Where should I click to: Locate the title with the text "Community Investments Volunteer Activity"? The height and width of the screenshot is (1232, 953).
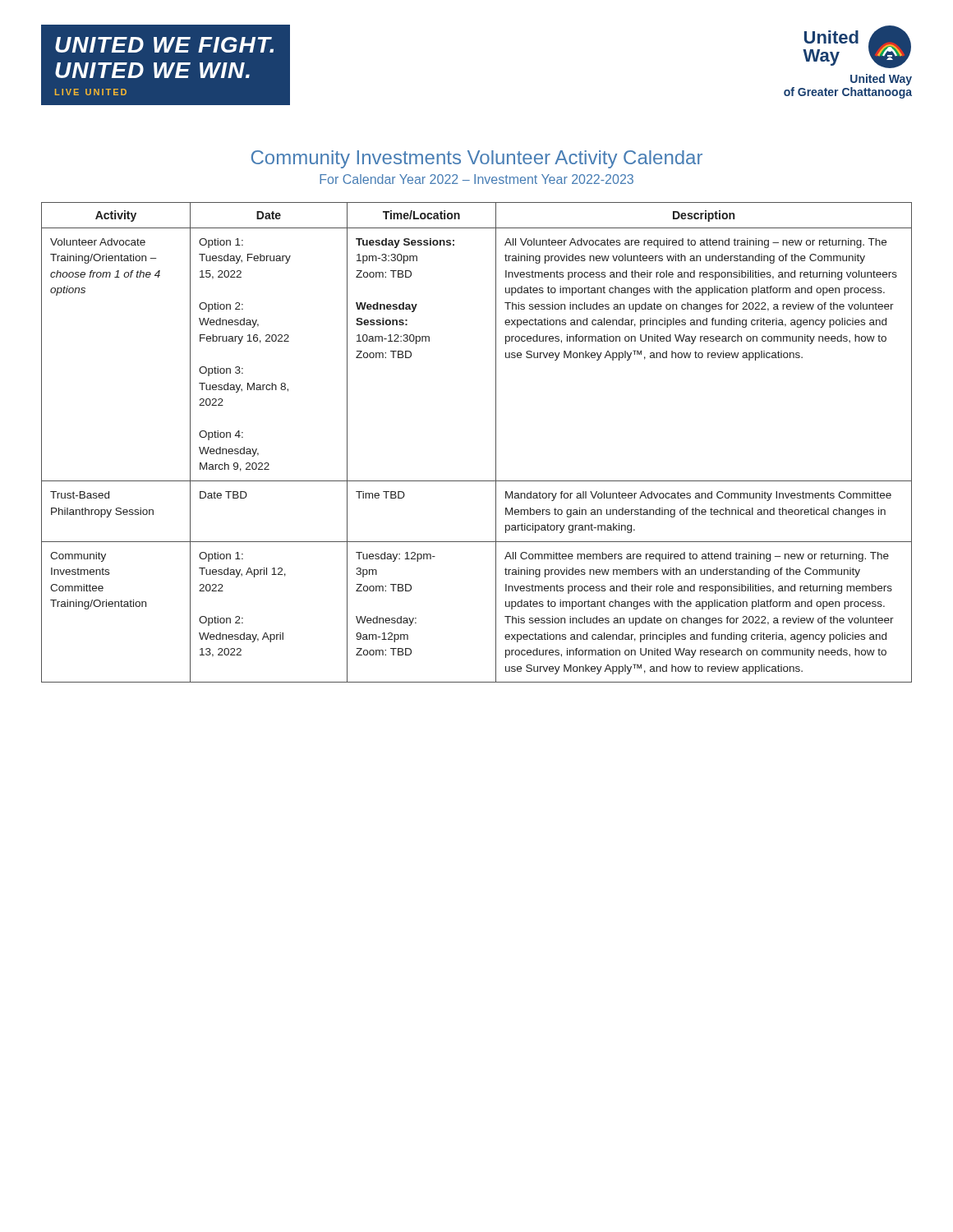pos(476,157)
